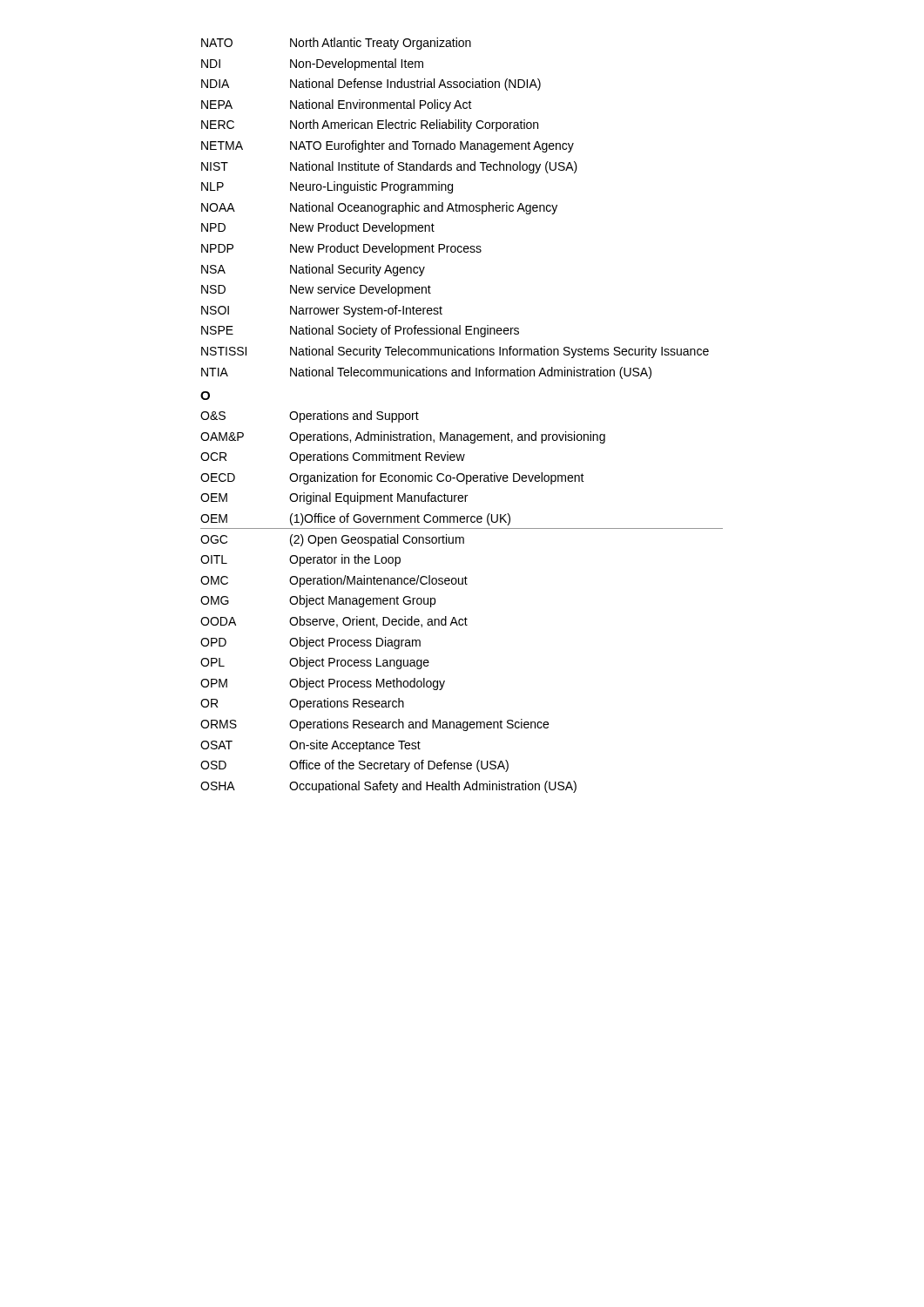Locate the text starting "NSPE National Society of Professional Engineers"
Screen dimensions: 1307x924
pyautogui.click(x=462, y=331)
